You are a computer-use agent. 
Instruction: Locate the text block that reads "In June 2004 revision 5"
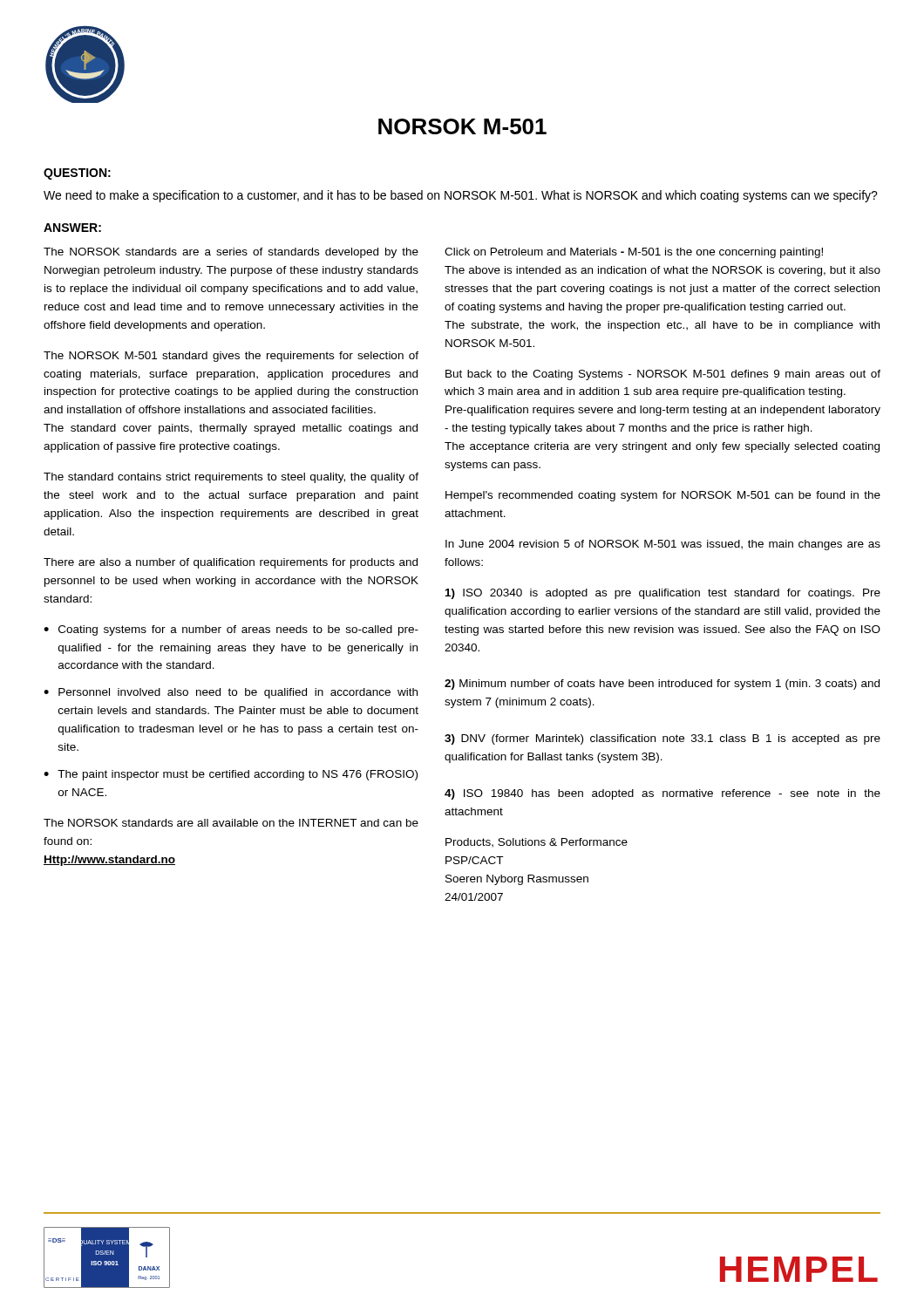coord(662,553)
